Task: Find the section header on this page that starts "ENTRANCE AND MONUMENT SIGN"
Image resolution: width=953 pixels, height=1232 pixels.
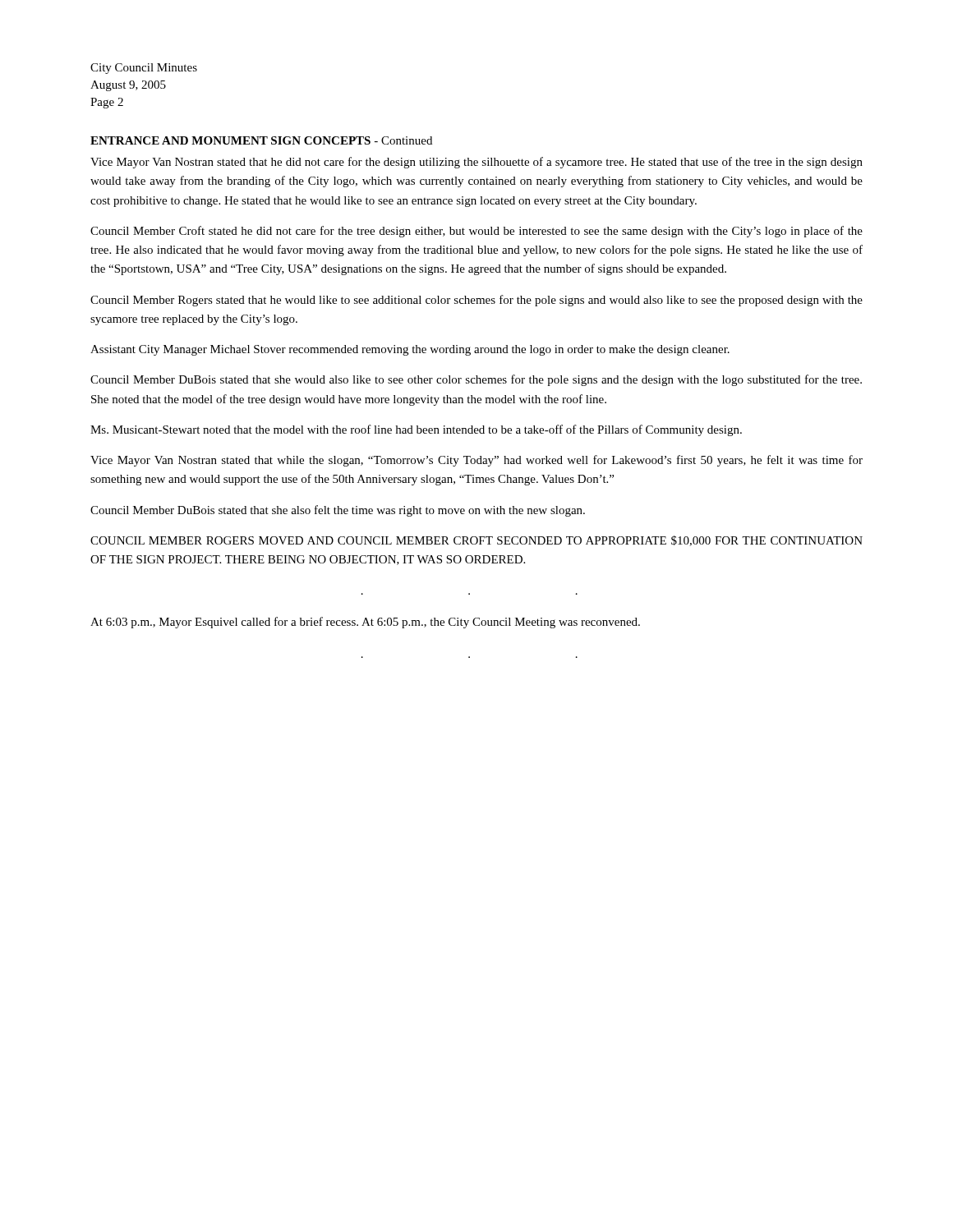Action: pos(261,140)
